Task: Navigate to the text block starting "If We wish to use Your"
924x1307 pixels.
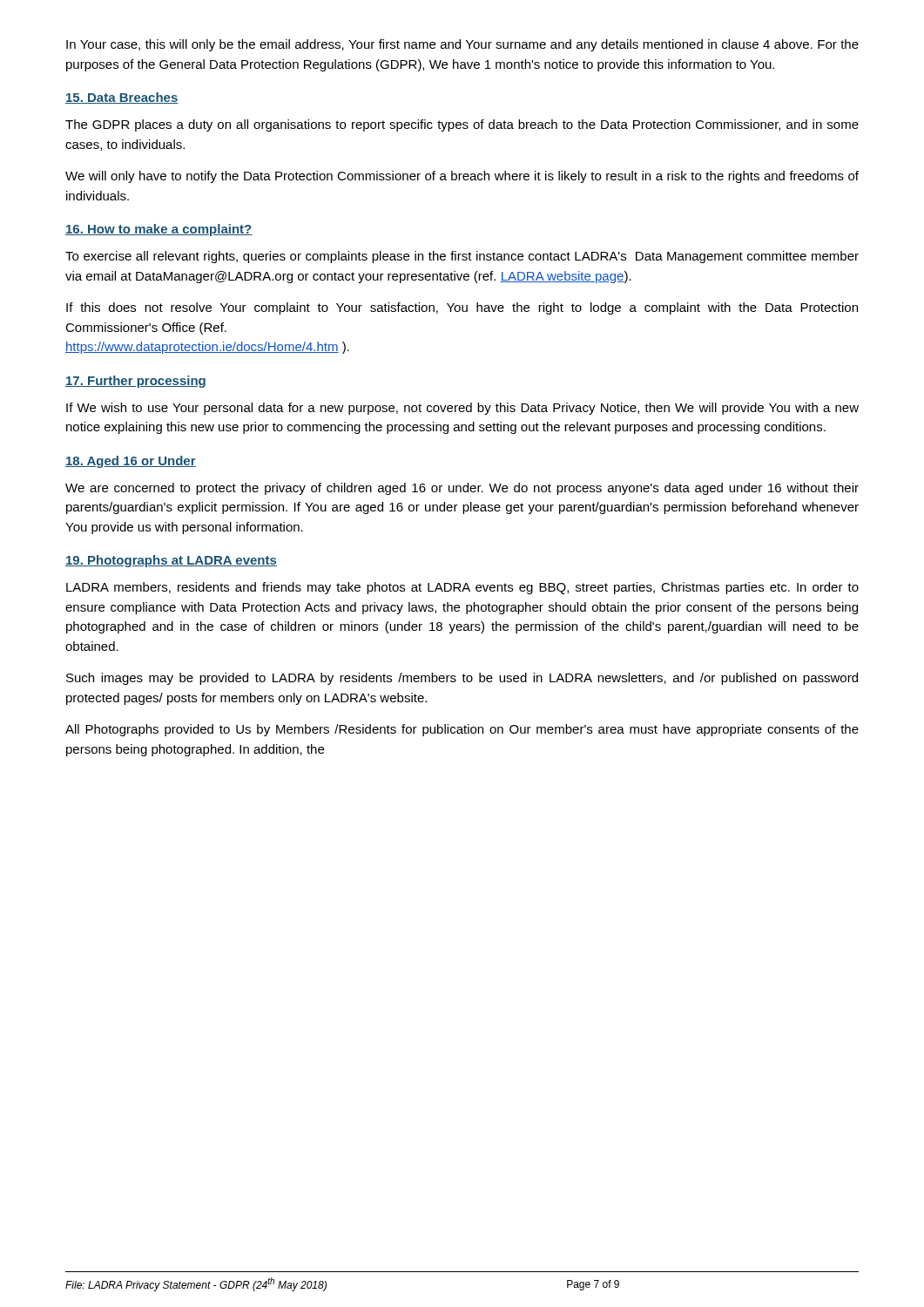Action: click(x=462, y=417)
